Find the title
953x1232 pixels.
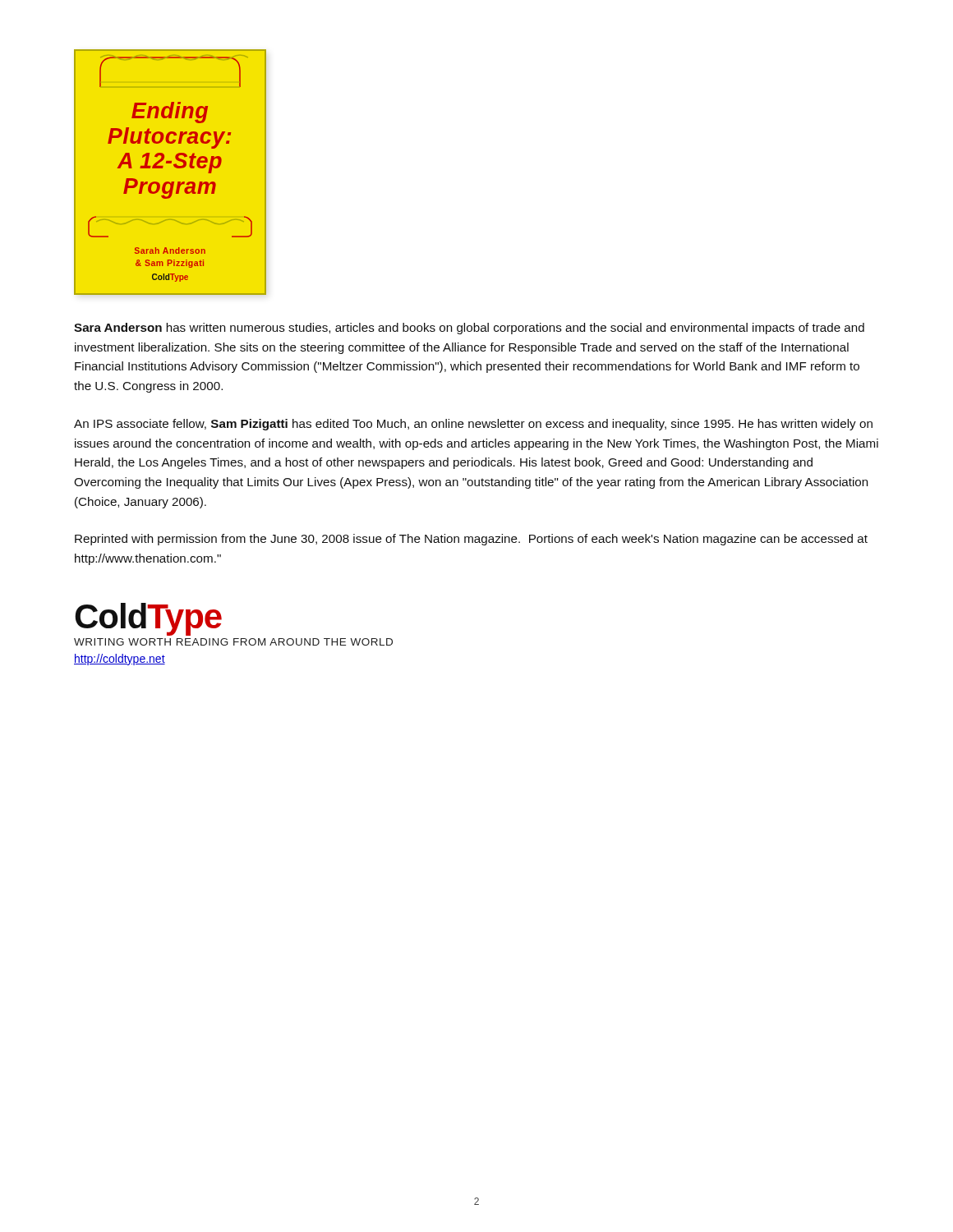148,617
